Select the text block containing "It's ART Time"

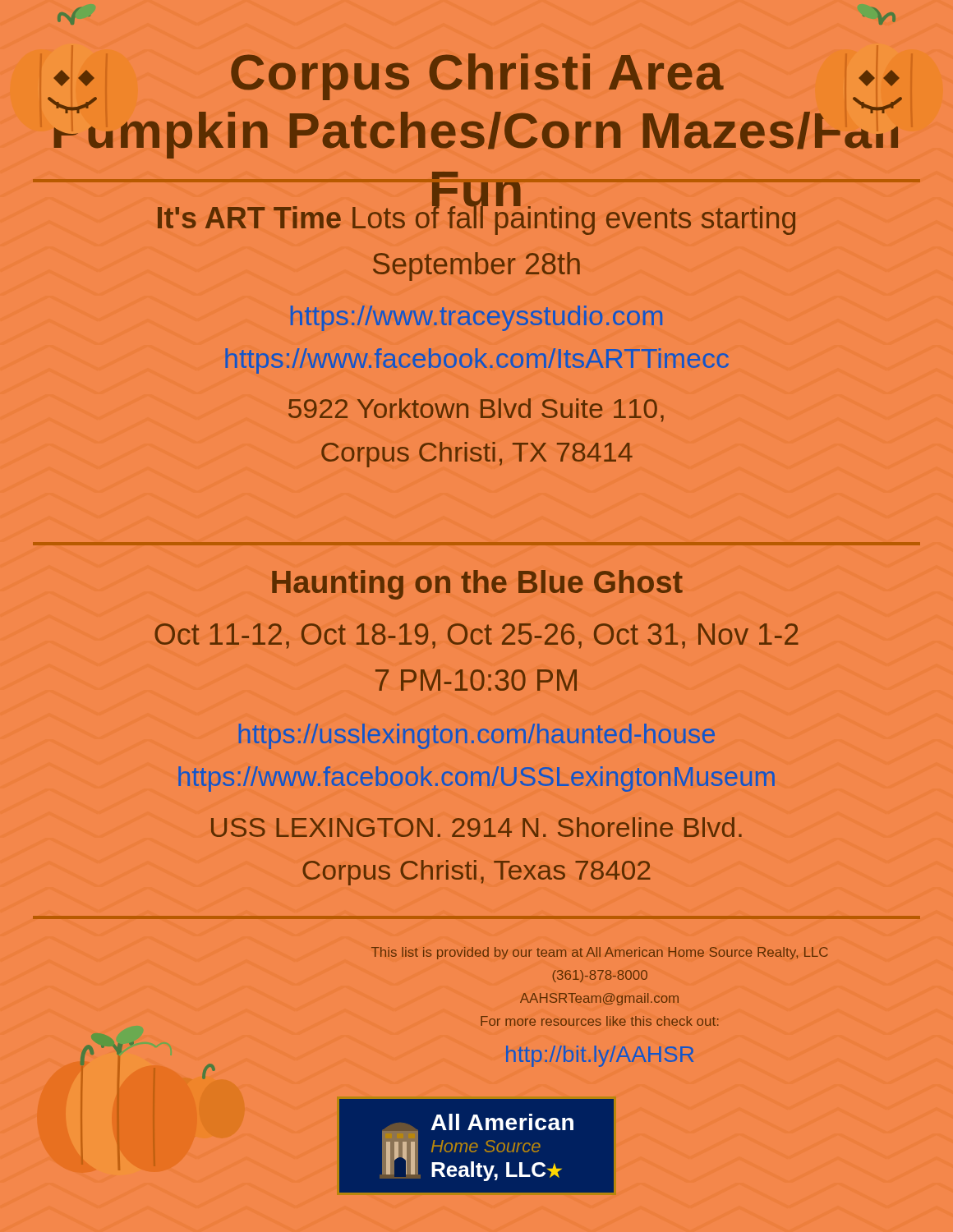(x=476, y=334)
